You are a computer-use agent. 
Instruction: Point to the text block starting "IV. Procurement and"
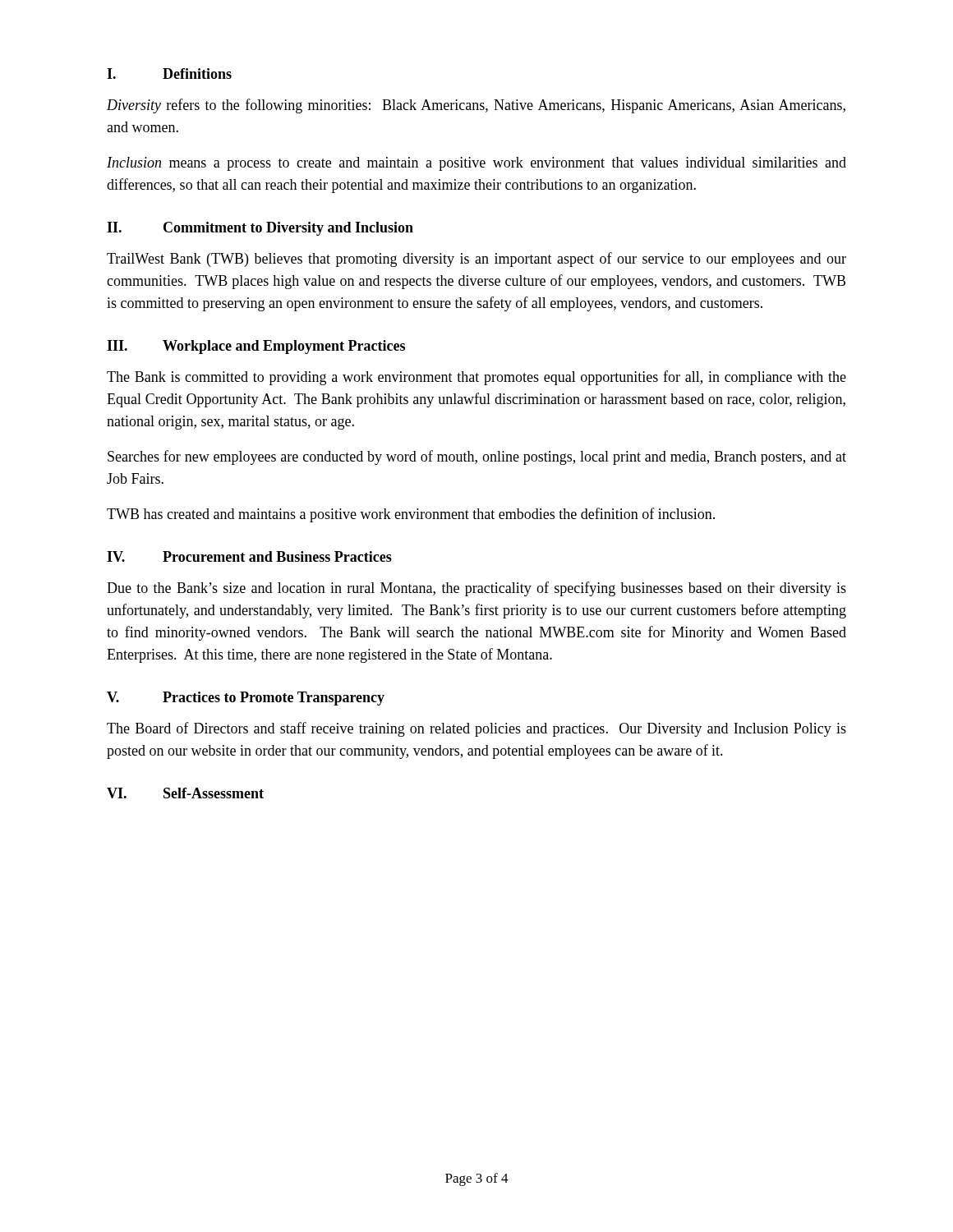click(x=249, y=557)
